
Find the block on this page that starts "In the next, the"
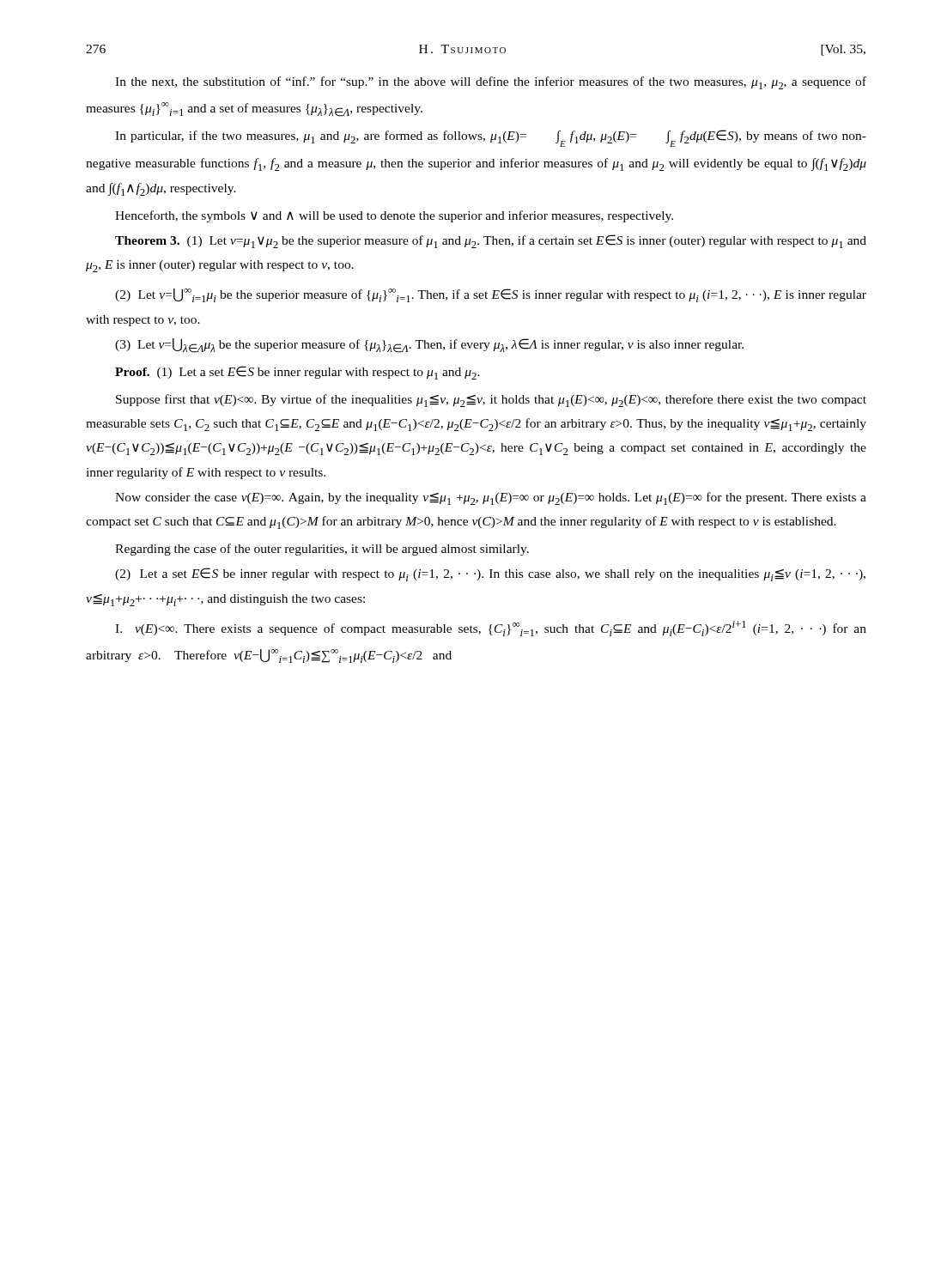tap(476, 96)
